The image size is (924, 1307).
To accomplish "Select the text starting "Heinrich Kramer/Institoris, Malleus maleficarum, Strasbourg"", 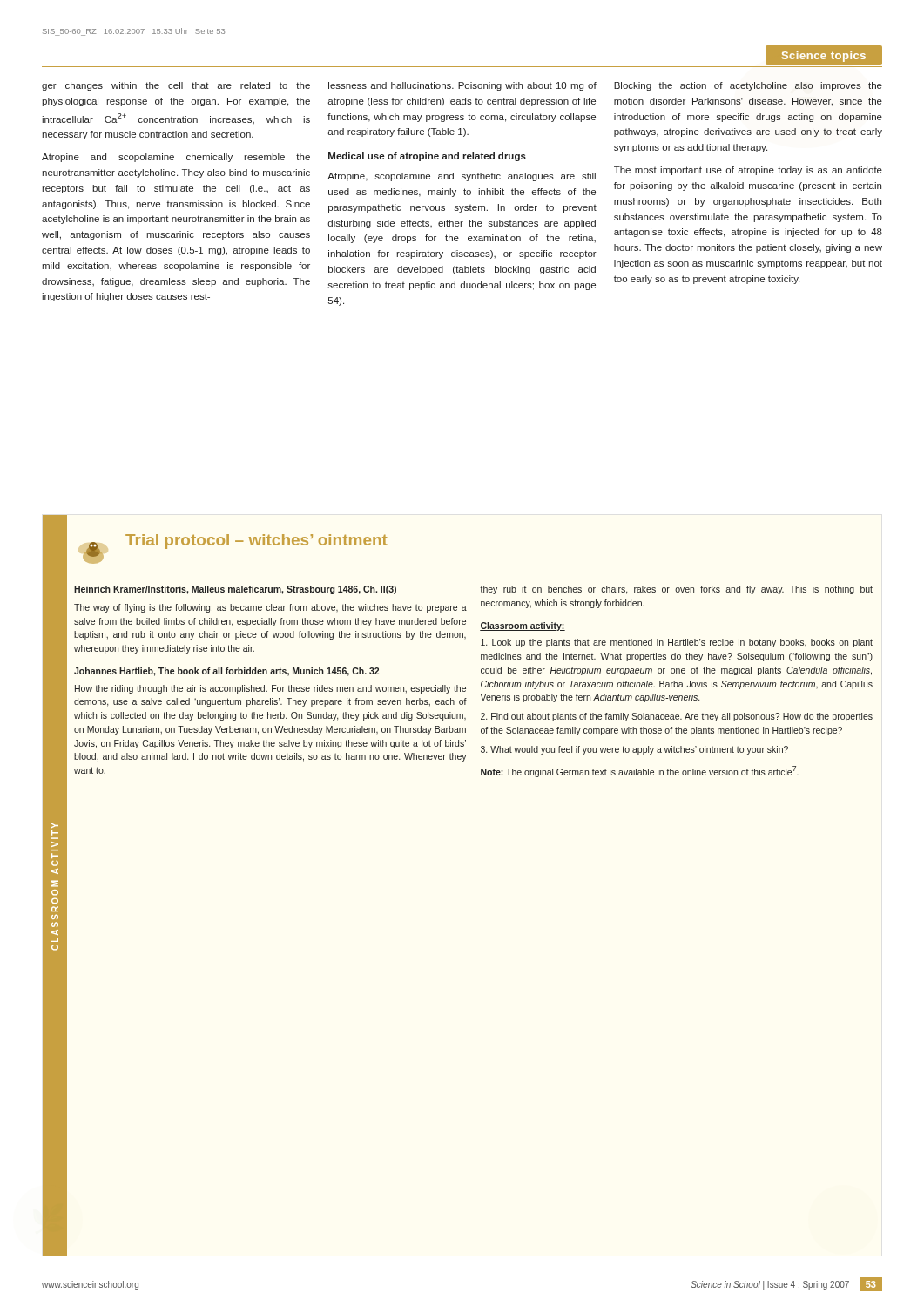I will click(x=235, y=589).
